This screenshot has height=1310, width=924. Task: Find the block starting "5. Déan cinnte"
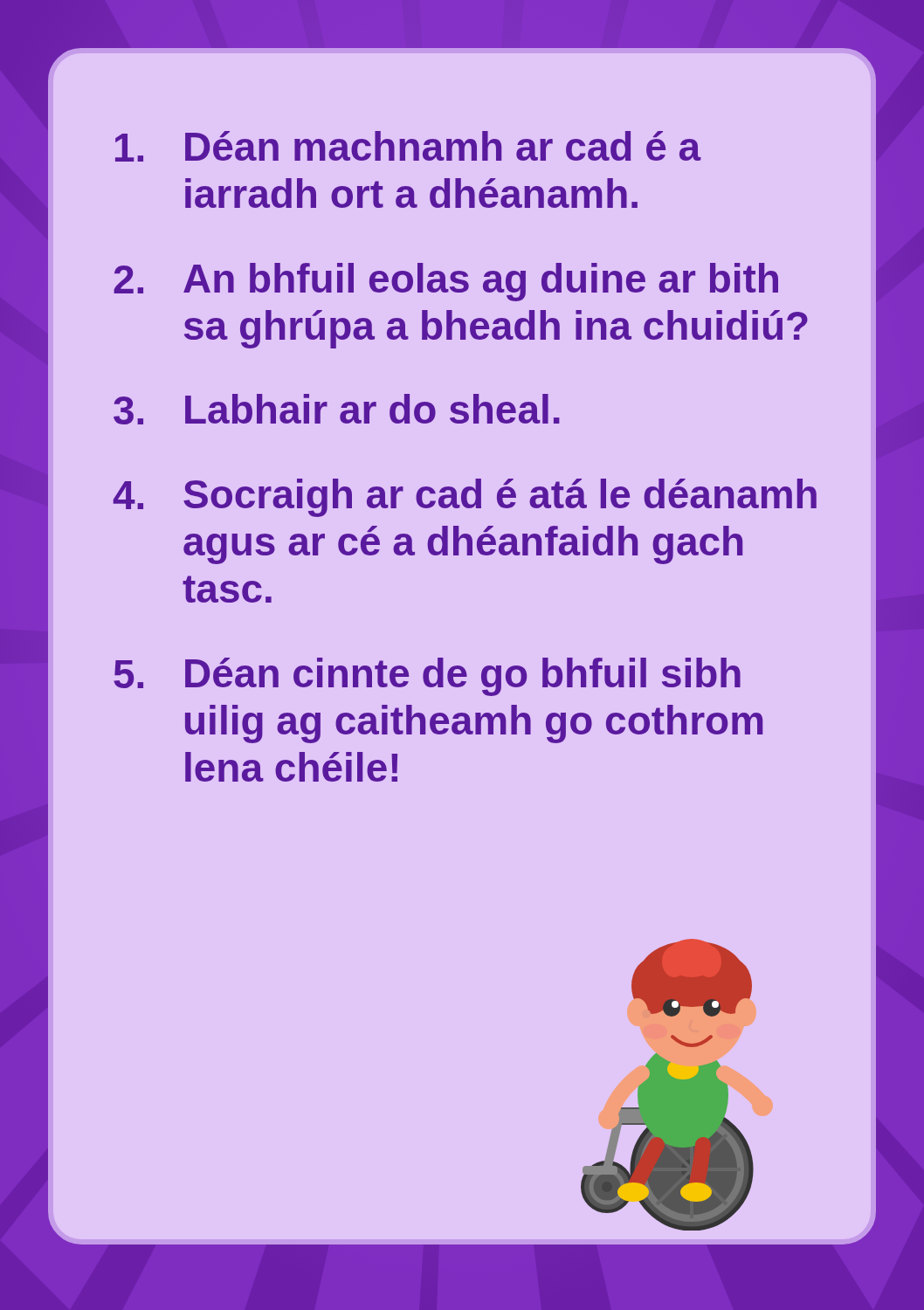tap(471, 721)
